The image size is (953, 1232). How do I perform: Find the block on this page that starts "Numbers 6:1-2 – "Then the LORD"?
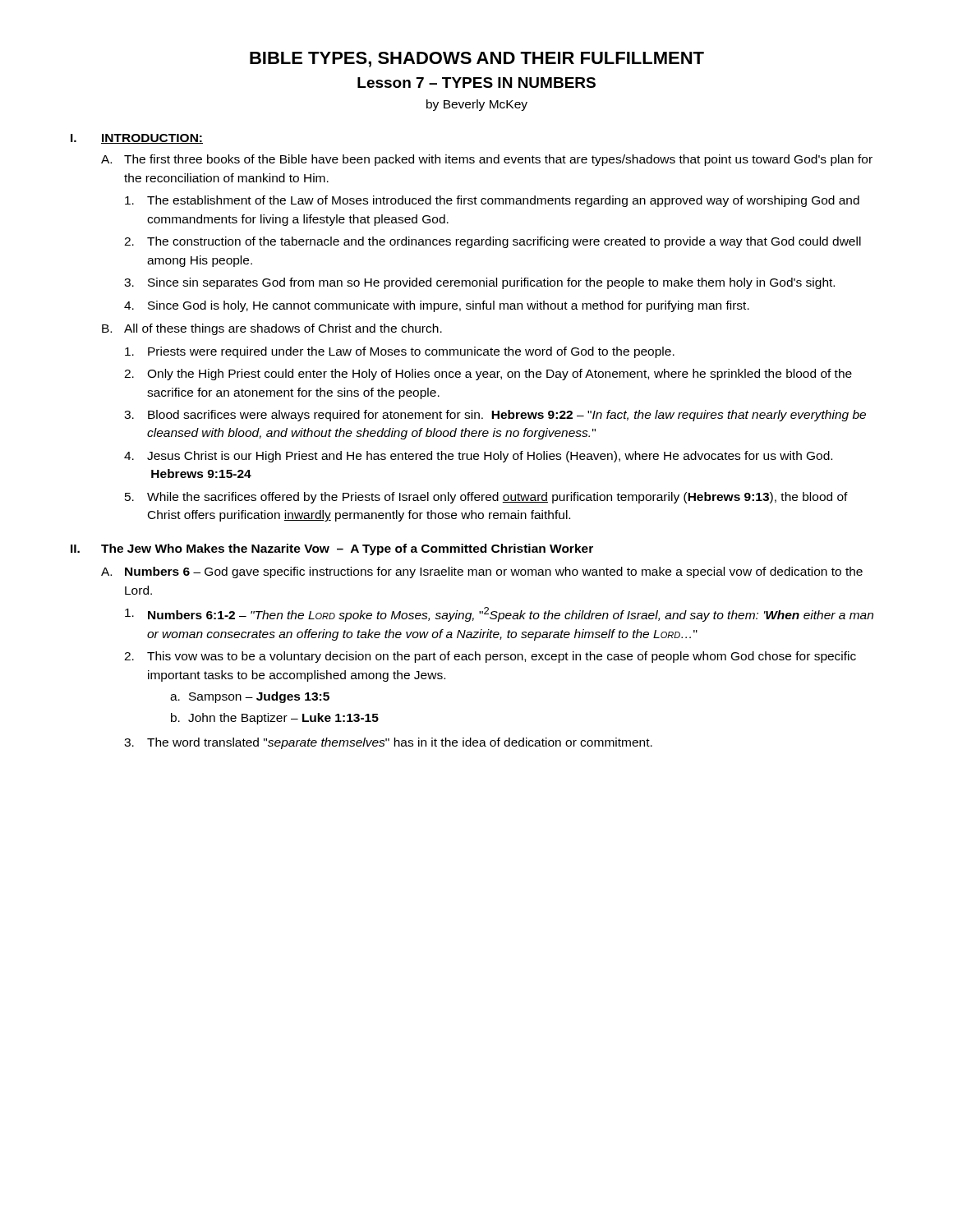coord(504,624)
